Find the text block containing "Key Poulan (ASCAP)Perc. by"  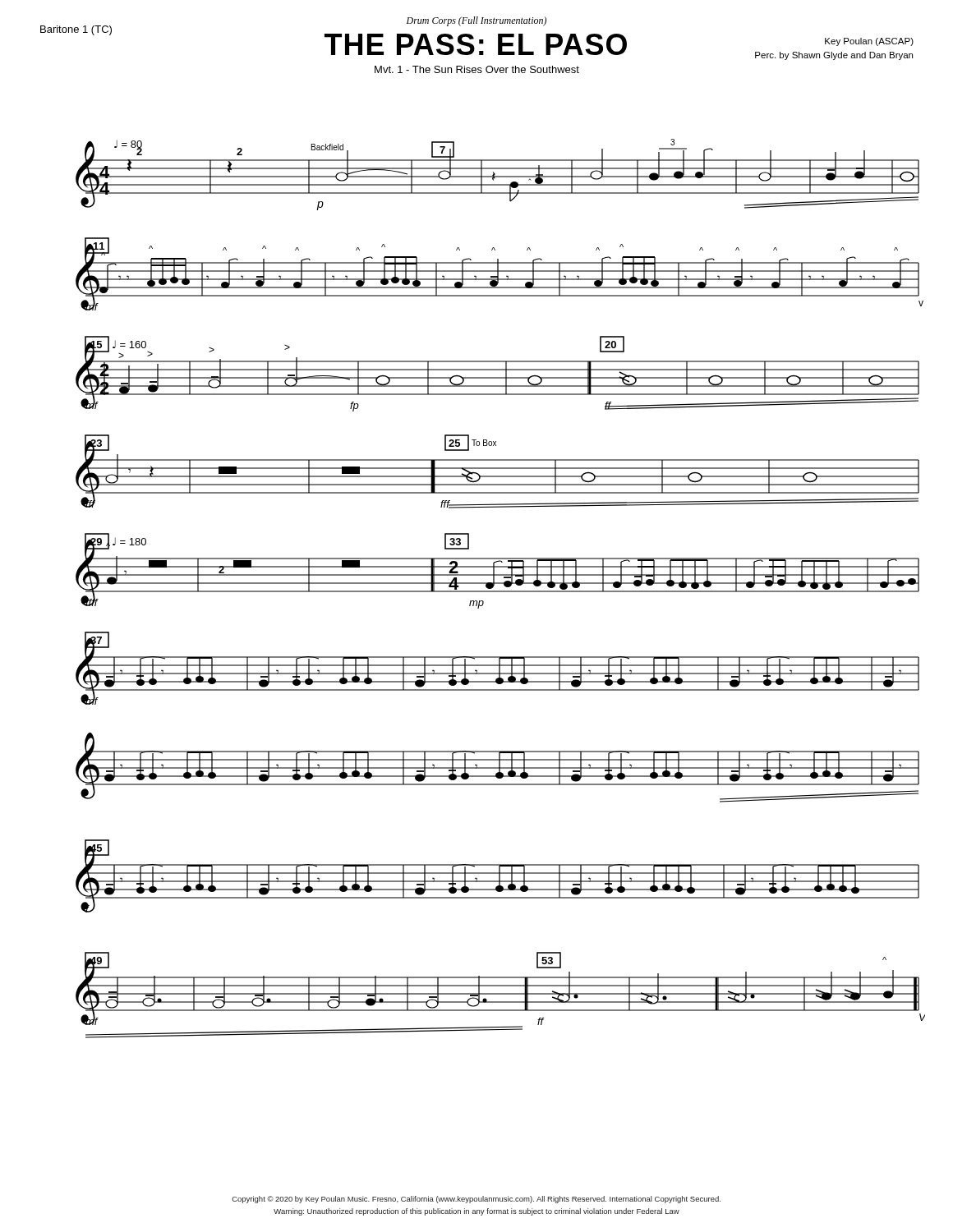[x=834, y=48]
